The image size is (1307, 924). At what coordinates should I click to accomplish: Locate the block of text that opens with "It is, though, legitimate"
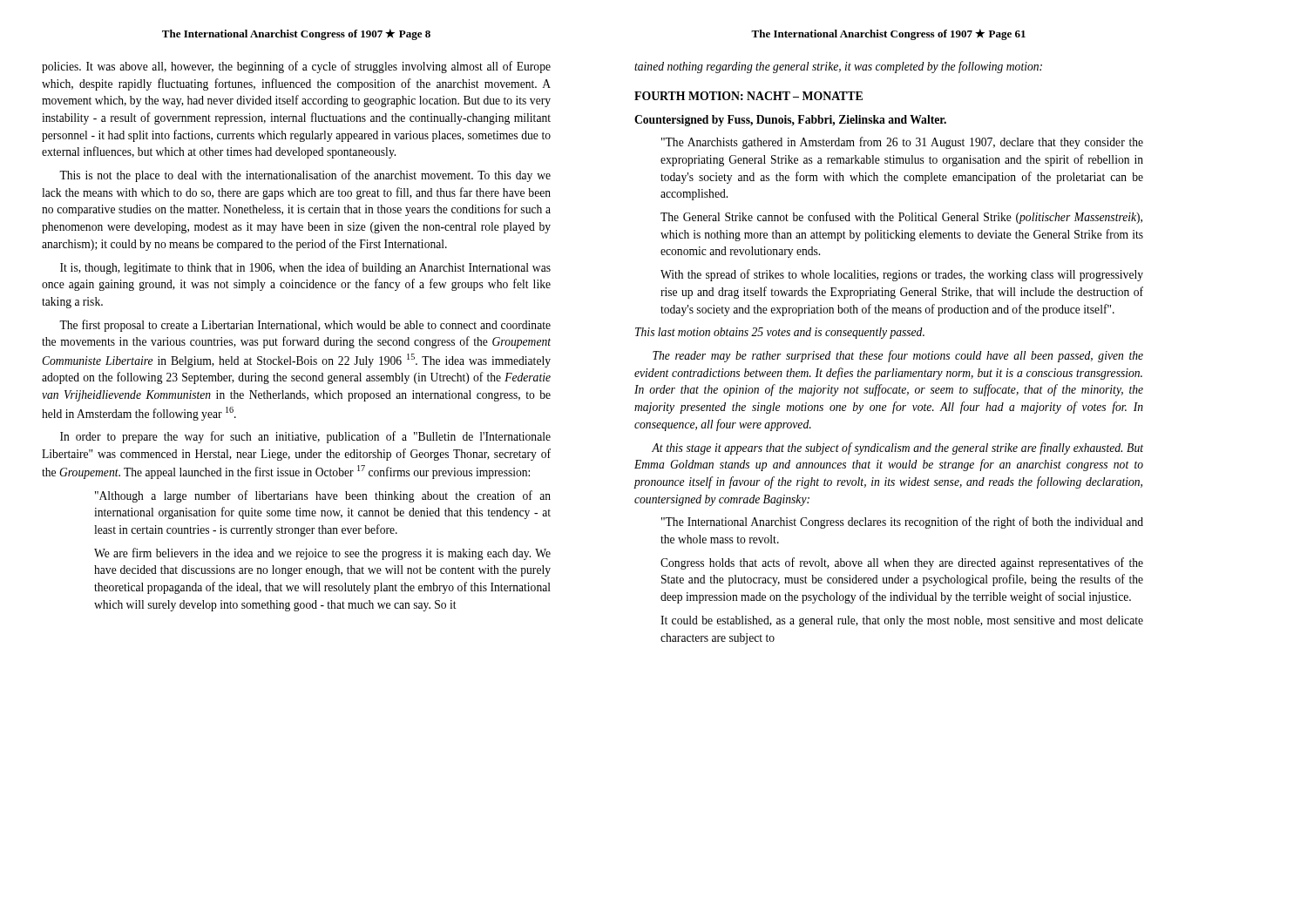pos(296,285)
